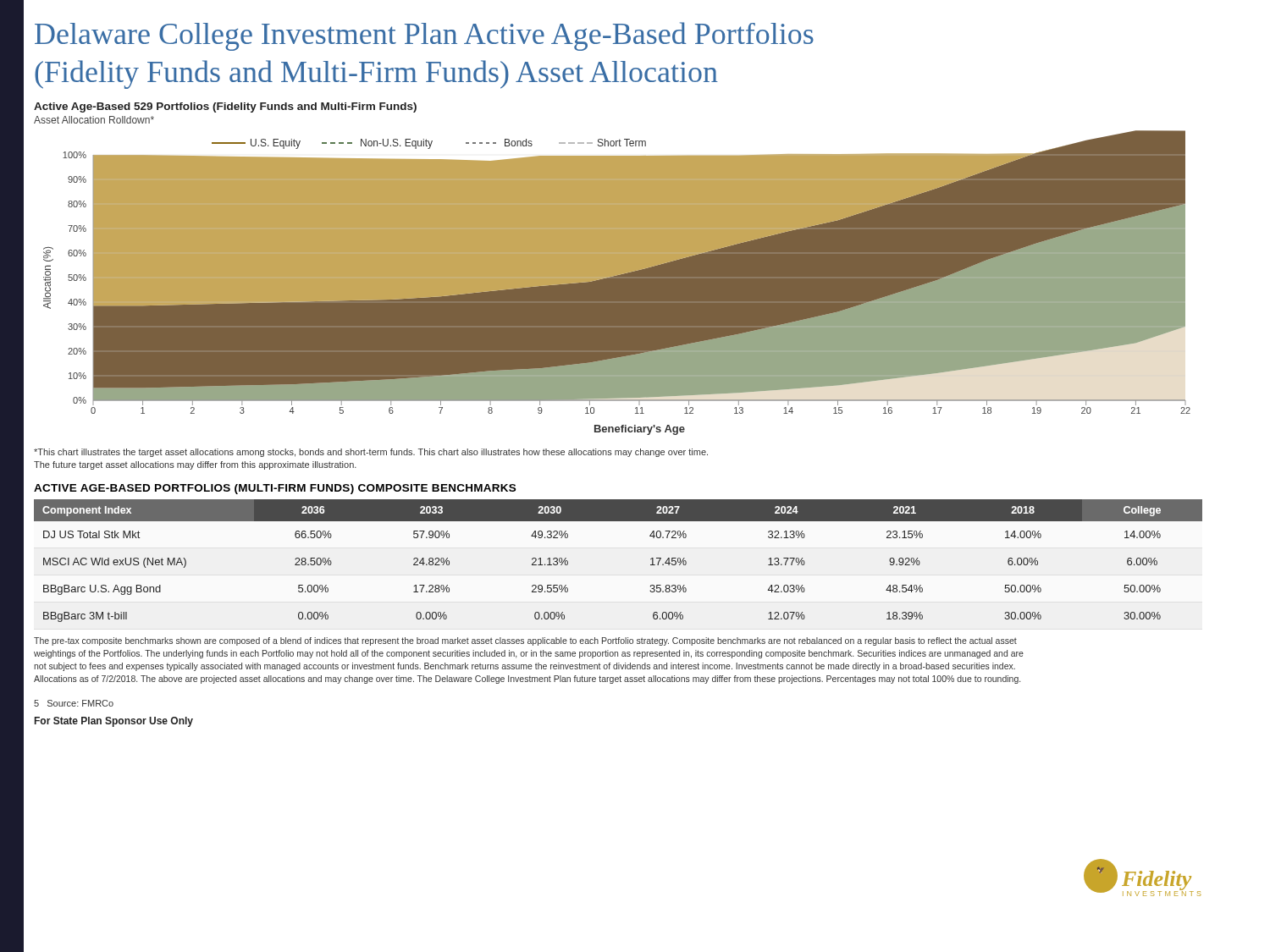
Task: Click on the text block starting "Delaware College Investment Plan"
Action: coord(639,53)
